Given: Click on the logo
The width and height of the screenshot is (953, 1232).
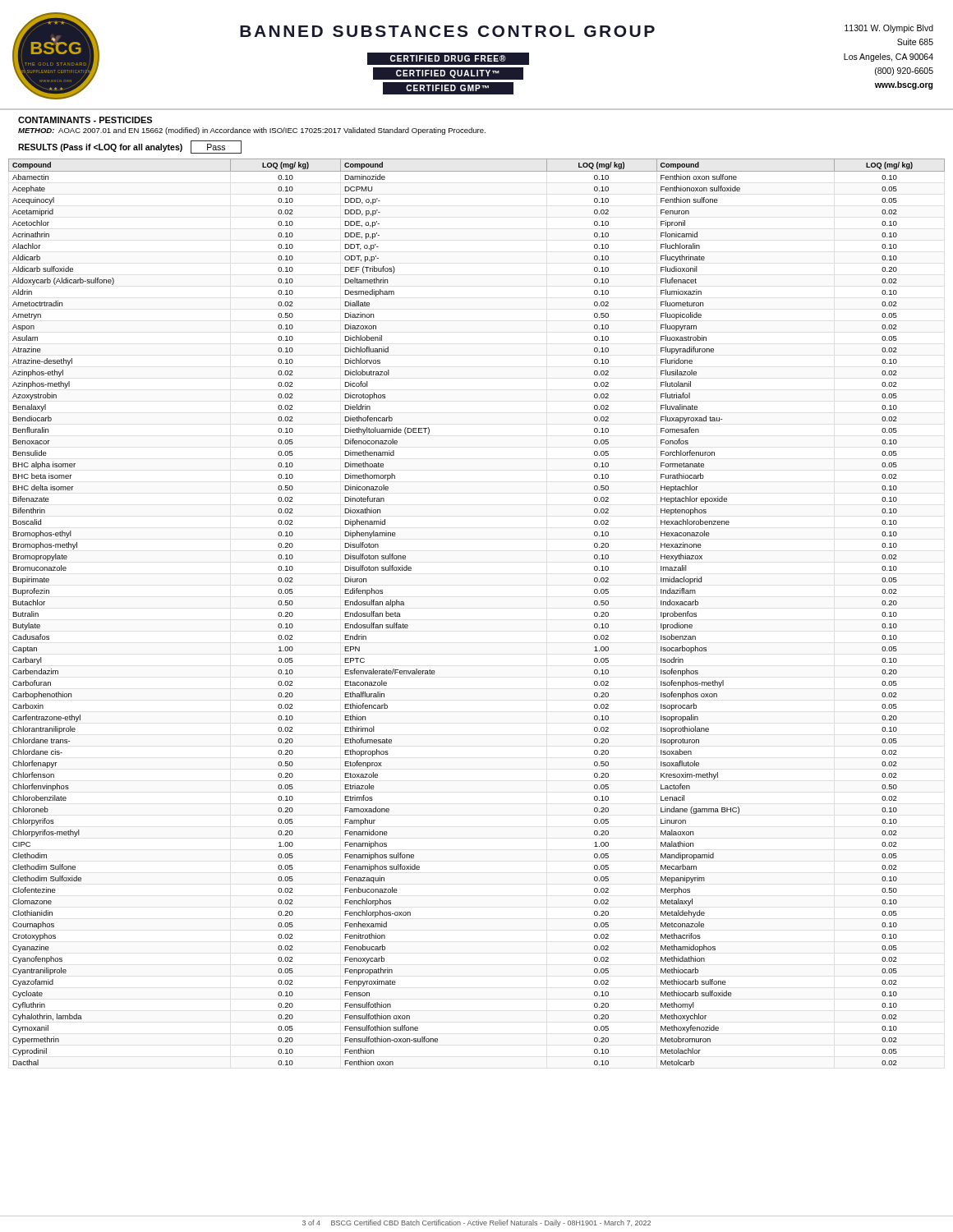Looking at the screenshot, I should [60, 57].
